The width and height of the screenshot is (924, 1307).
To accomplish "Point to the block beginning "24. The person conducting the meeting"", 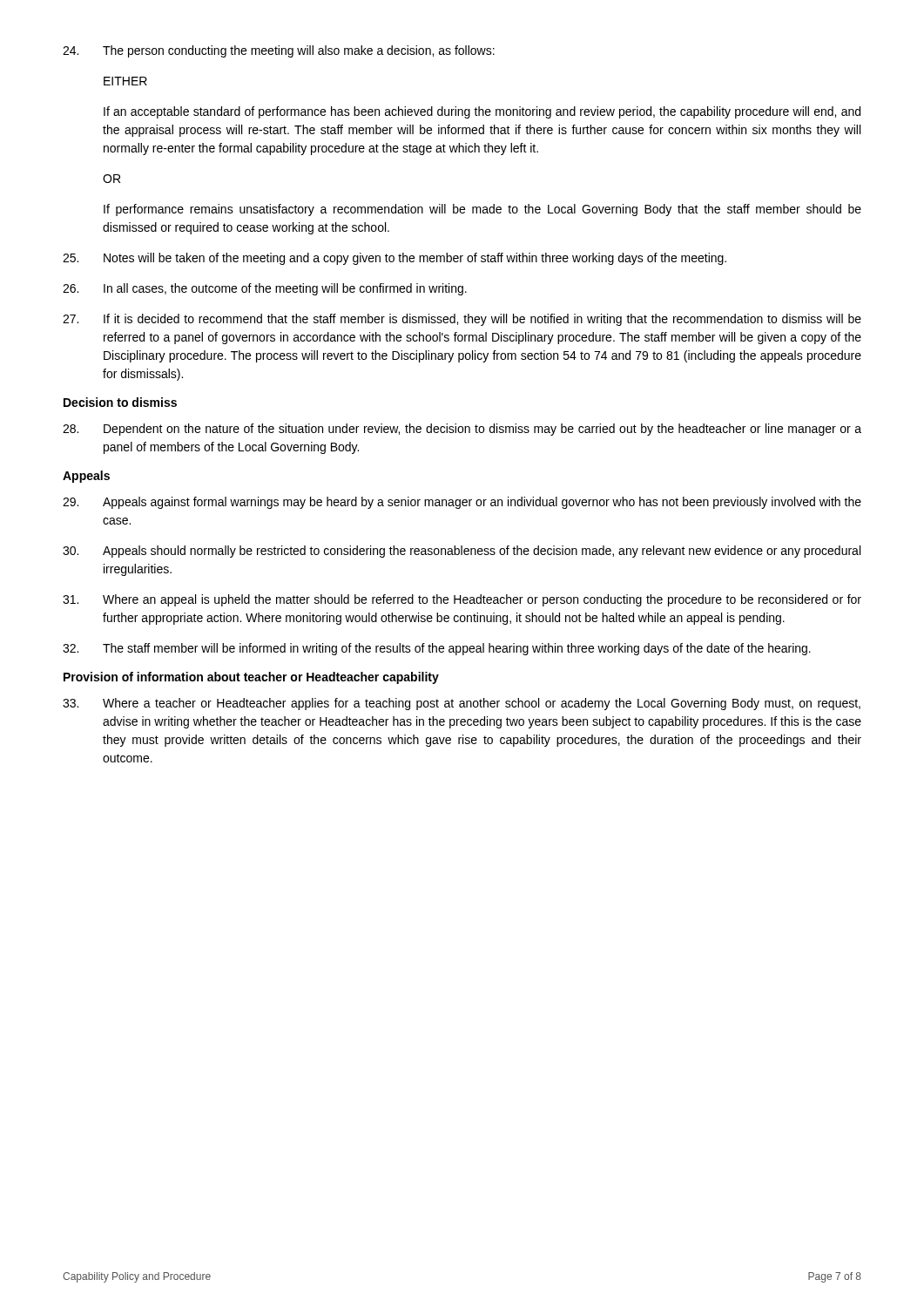I will [462, 51].
